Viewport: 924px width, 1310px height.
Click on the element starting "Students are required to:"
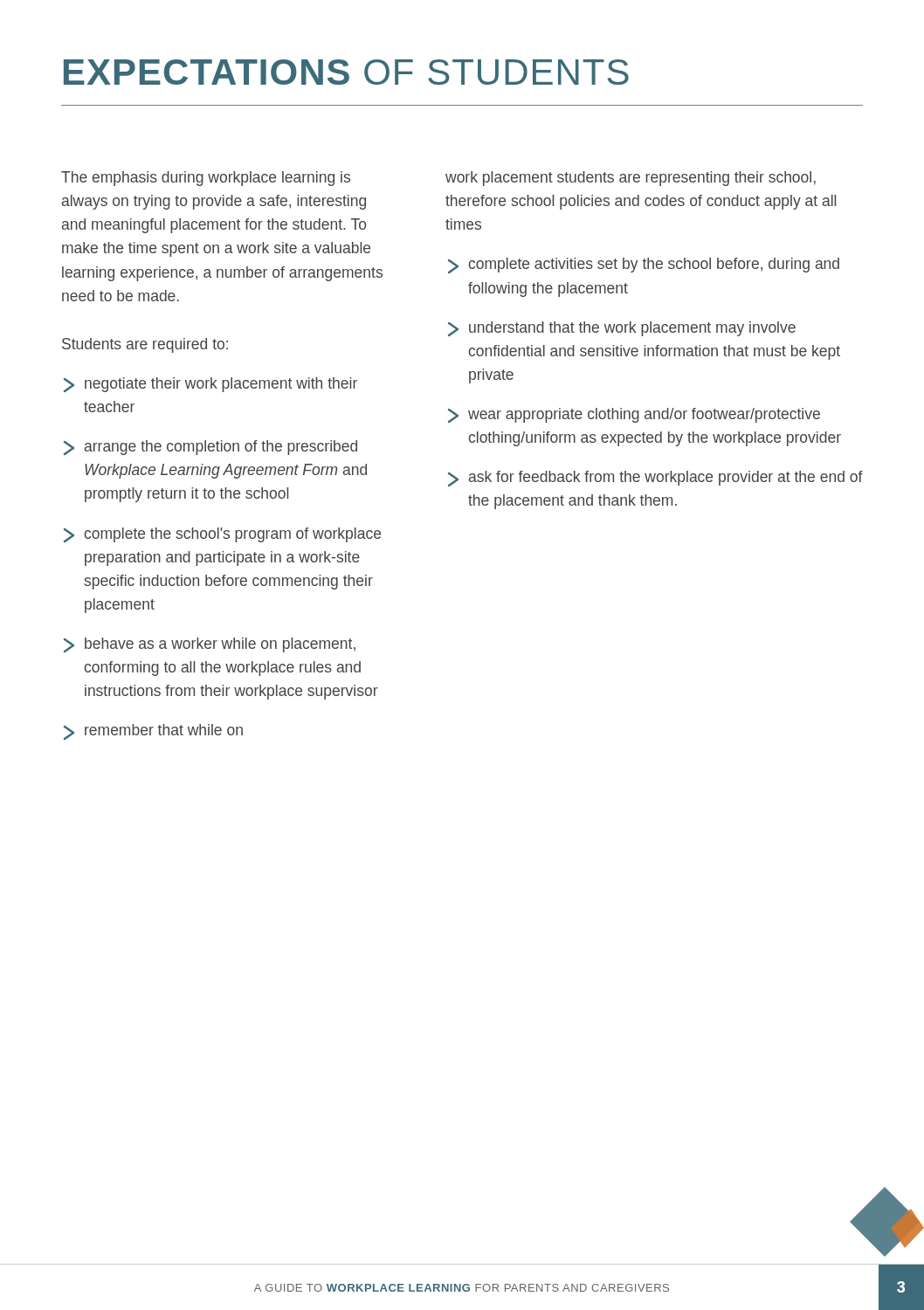(145, 344)
